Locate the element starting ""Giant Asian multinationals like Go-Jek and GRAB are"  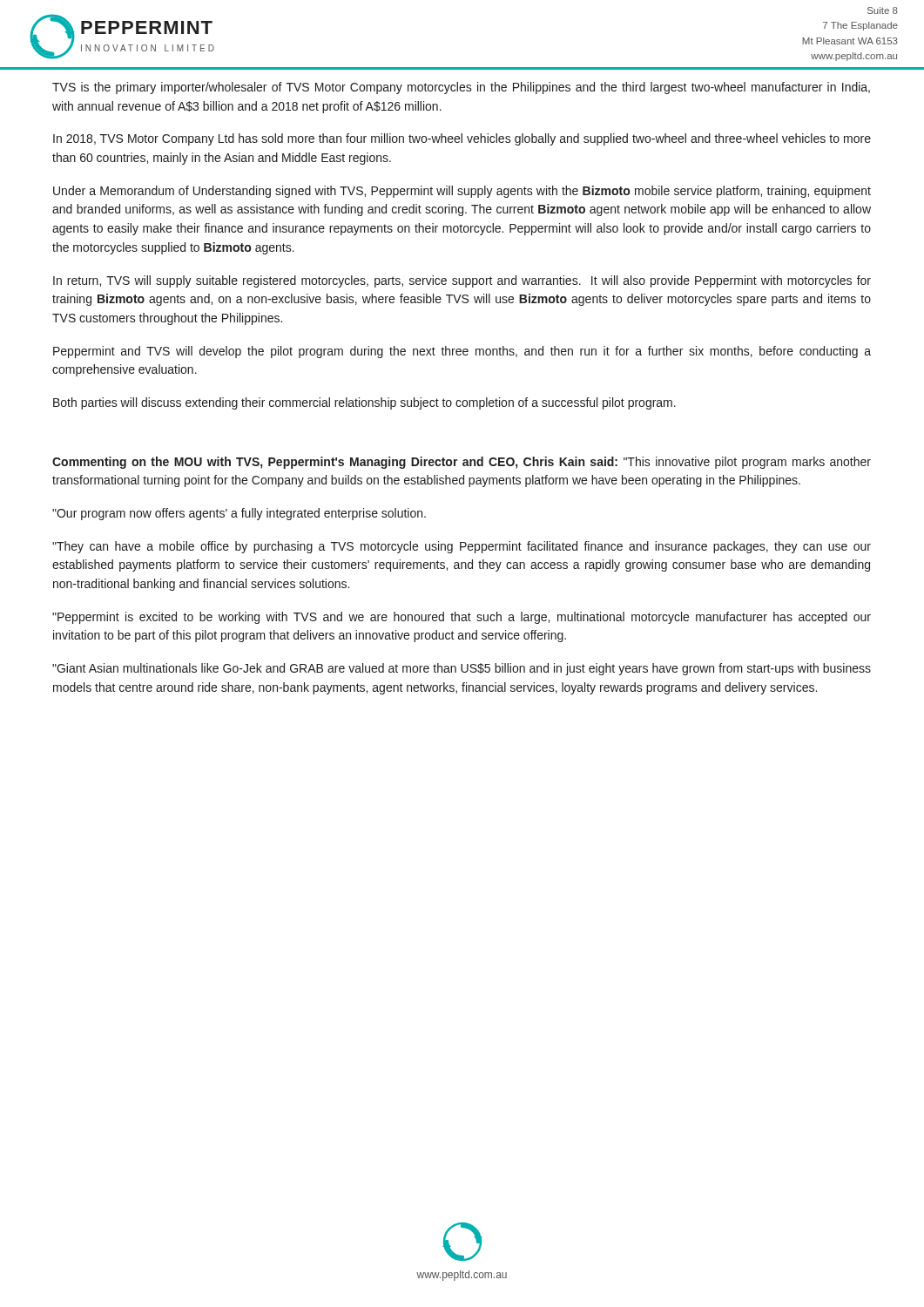(x=462, y=678)
